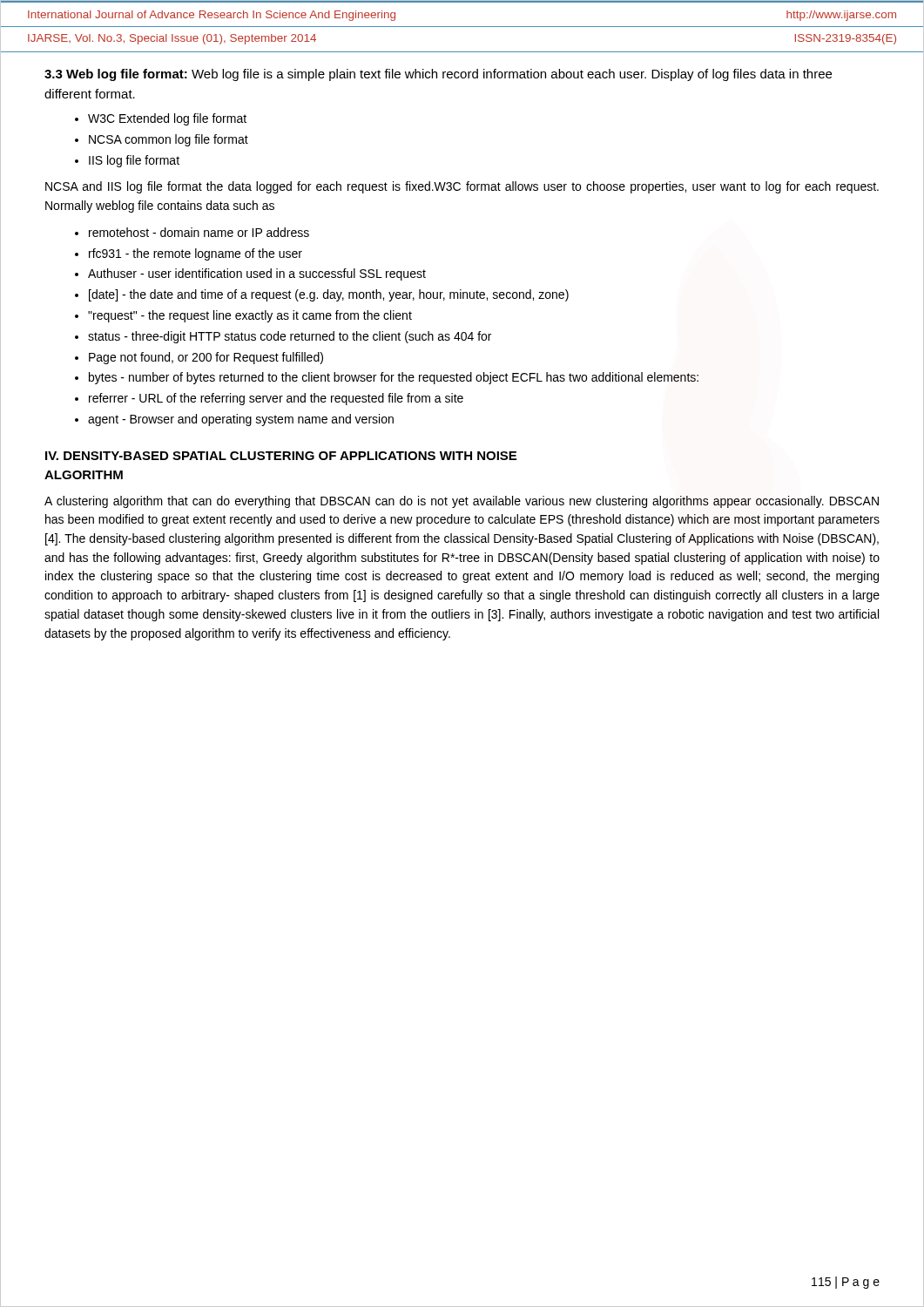This screenshot has height=1307, width=924.
Task: Select the list item that reads "Page not found, or 200"
Action: (206, 357)
